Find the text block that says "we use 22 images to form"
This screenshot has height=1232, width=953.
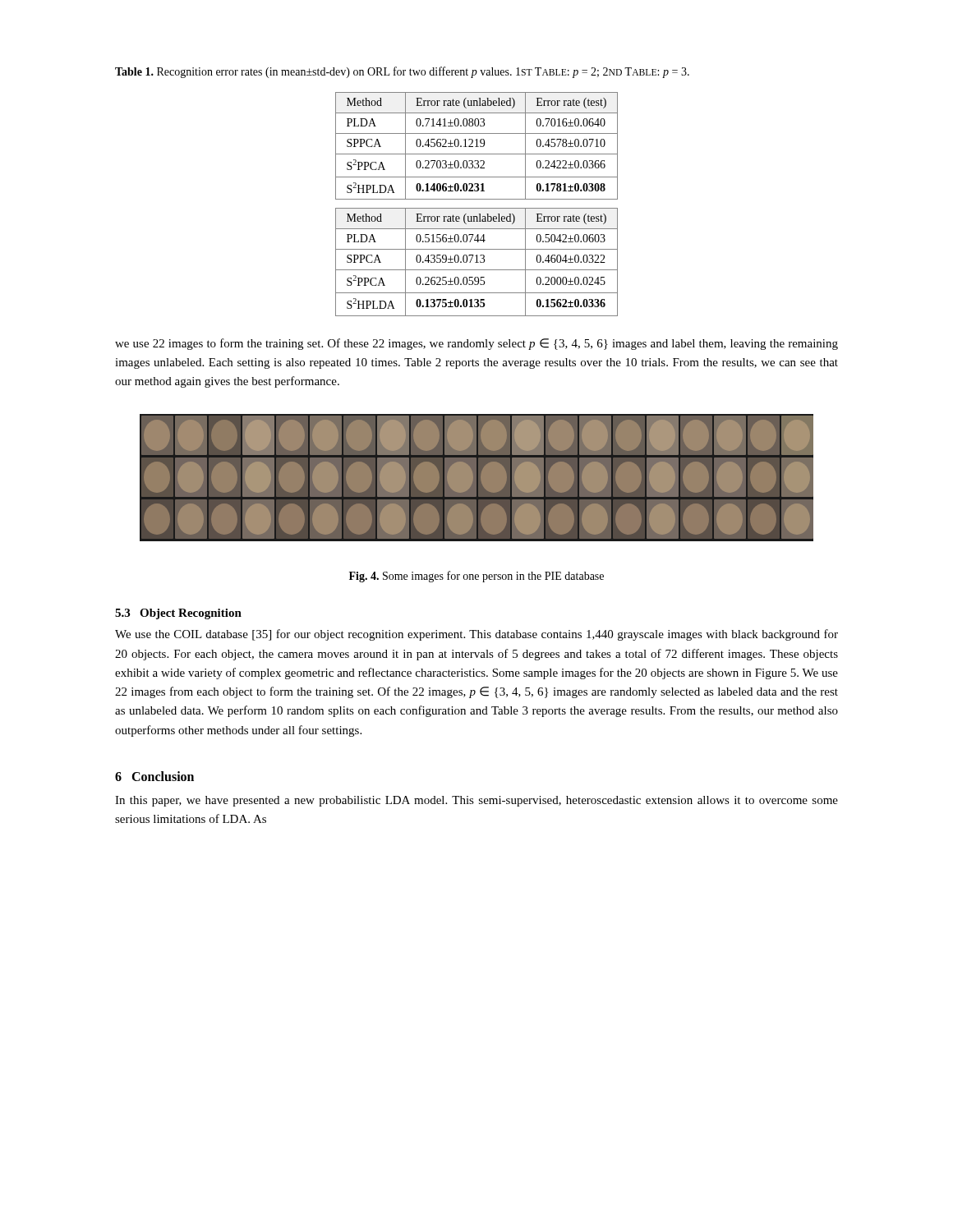(476, 362)
